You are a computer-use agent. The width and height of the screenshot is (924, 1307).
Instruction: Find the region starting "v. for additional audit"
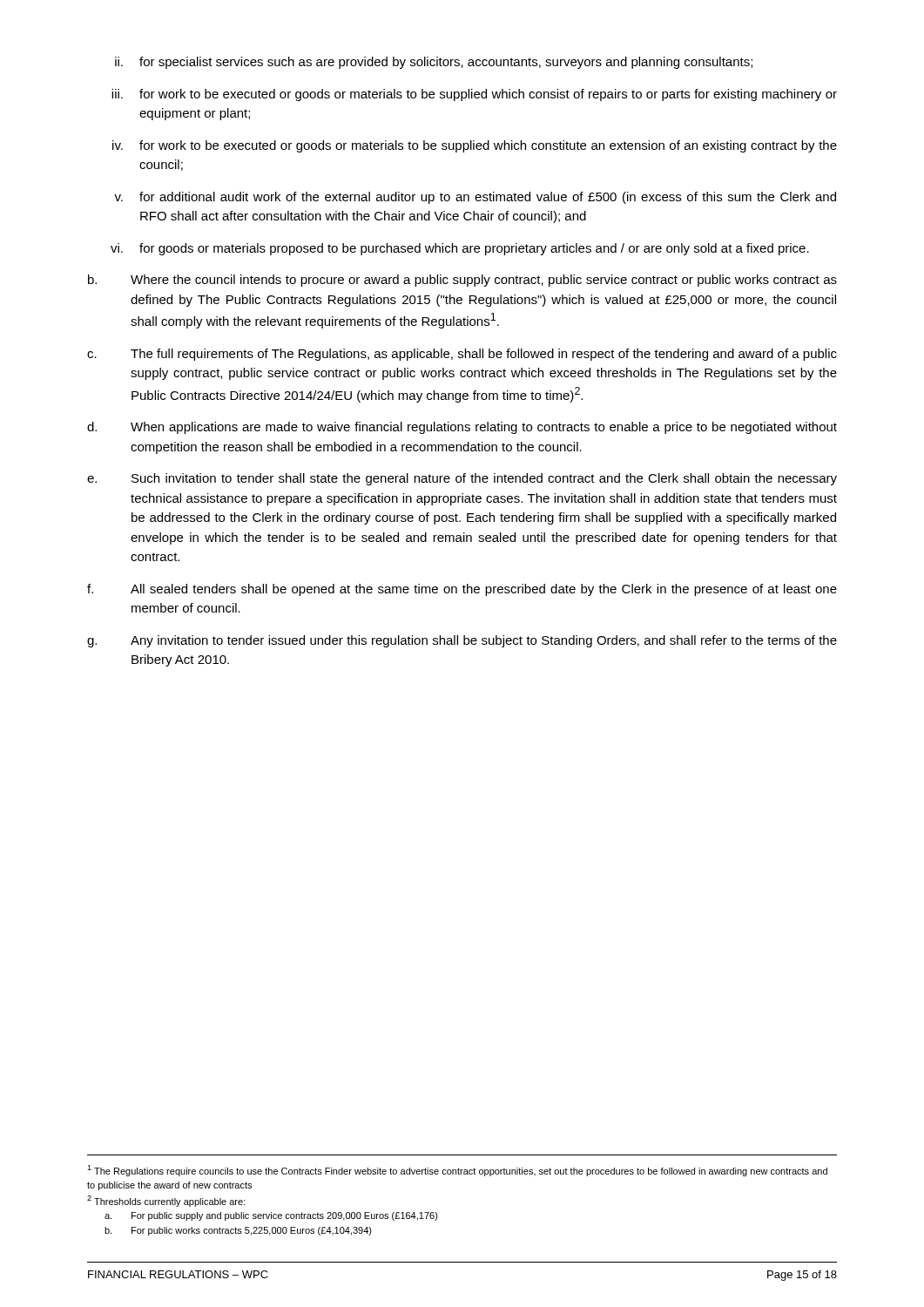coord(462,207)
